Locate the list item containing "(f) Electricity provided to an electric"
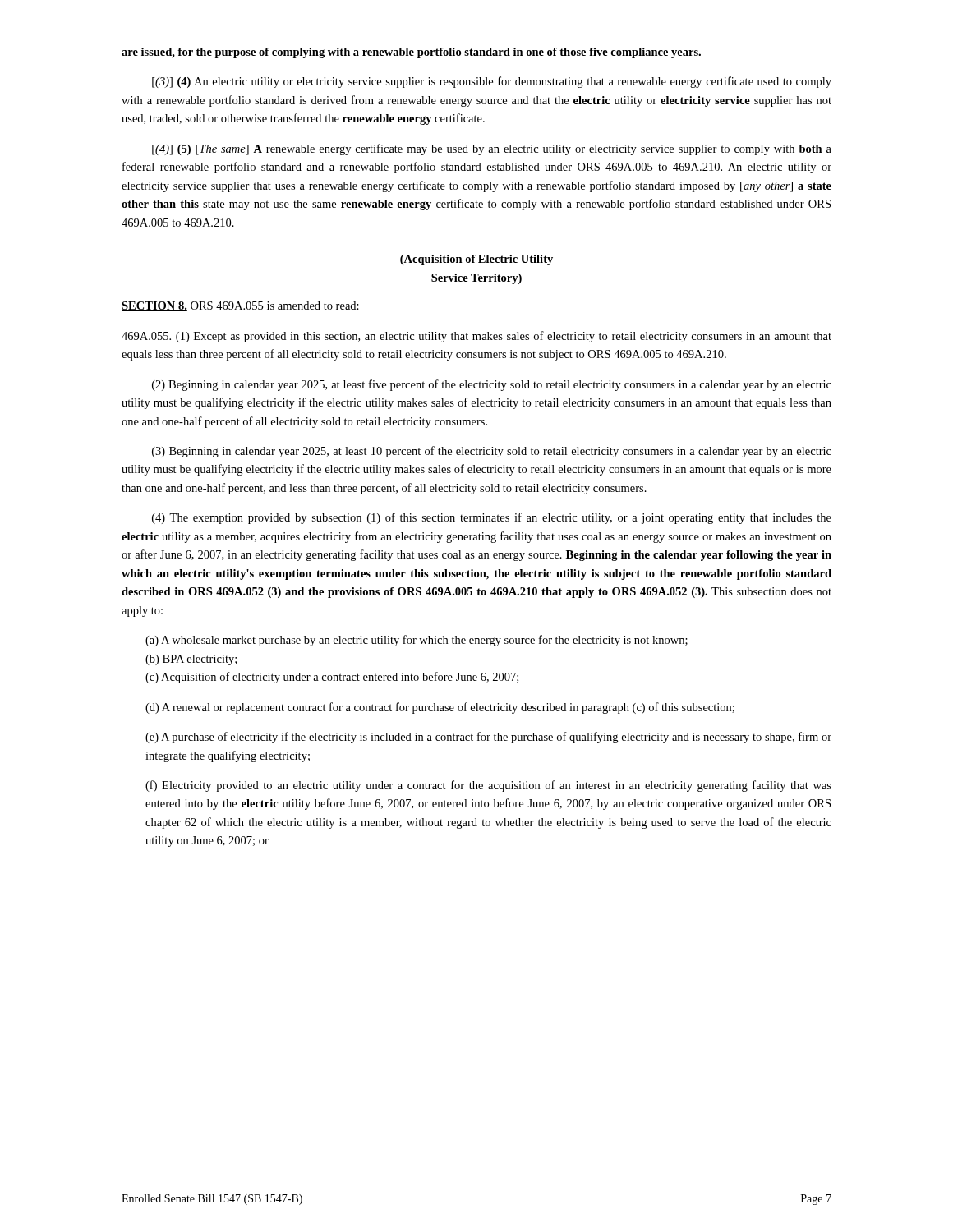The height and width of the screenshot is (1232, 953). pyautogui.click(x=488, y=813)
